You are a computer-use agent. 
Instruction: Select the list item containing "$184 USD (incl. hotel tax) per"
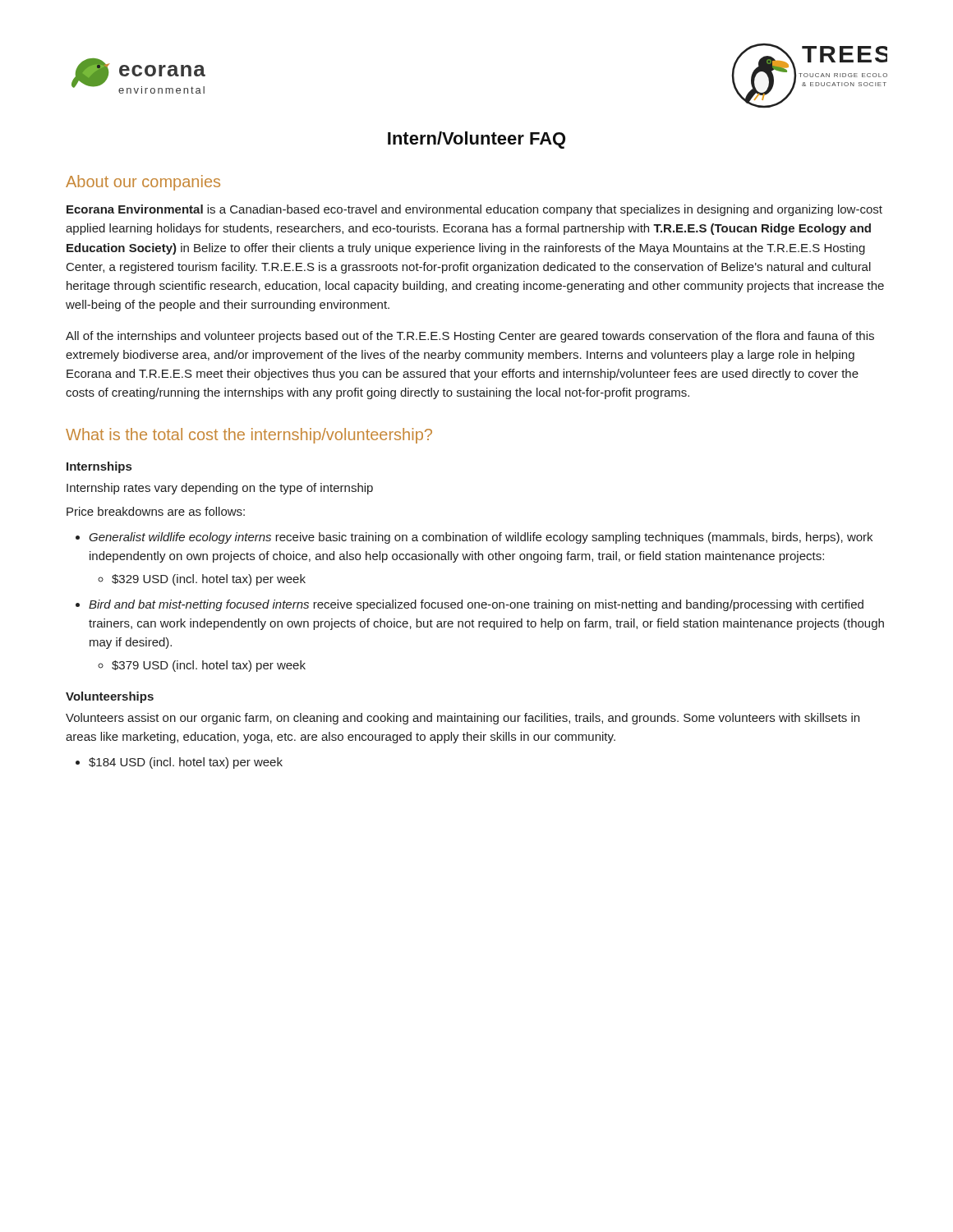(x=186, y=762)
